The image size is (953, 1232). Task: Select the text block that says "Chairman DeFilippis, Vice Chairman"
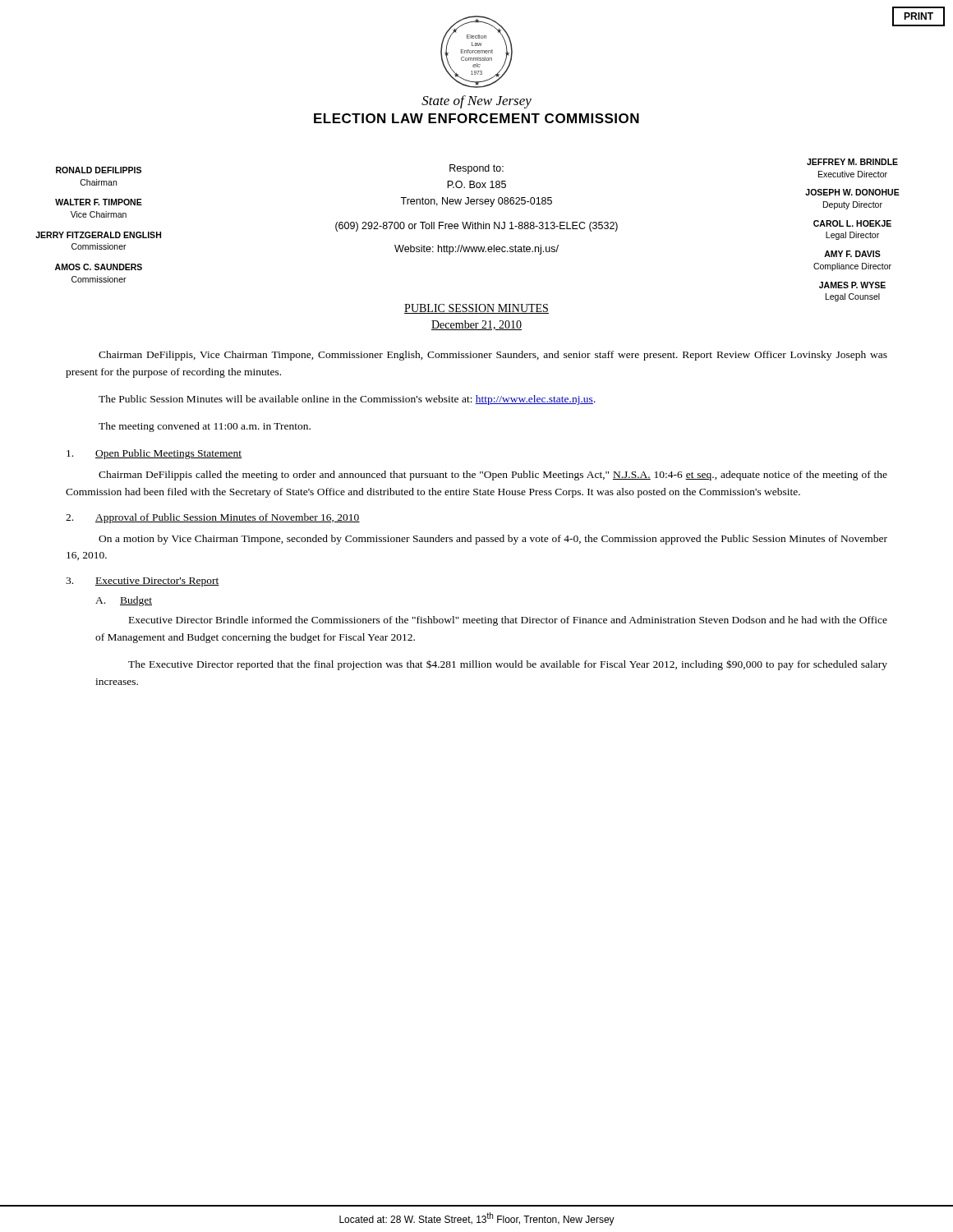pos(476,363)
